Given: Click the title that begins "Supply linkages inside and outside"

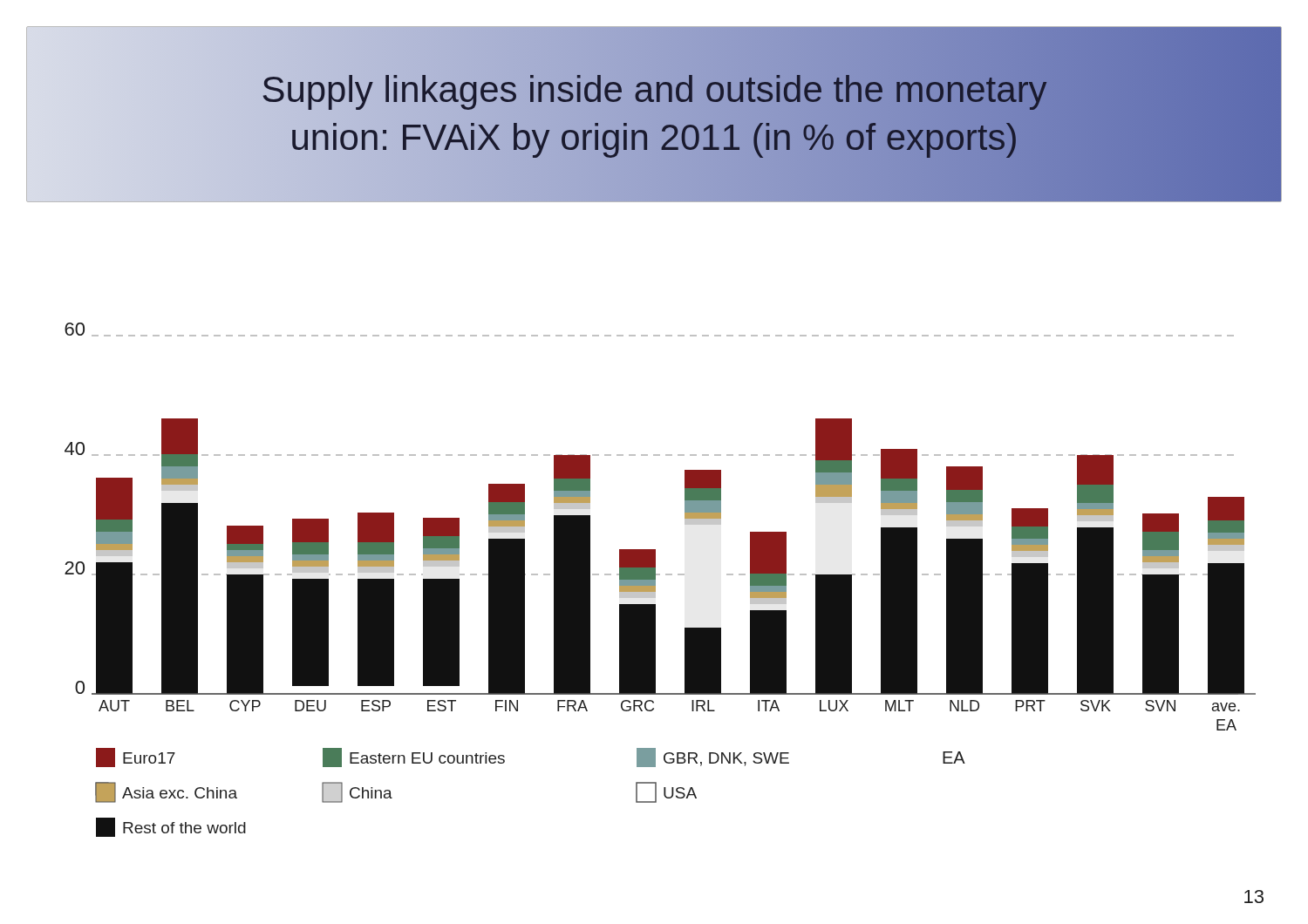Looking at the screenshot, I should pos(654,114).
